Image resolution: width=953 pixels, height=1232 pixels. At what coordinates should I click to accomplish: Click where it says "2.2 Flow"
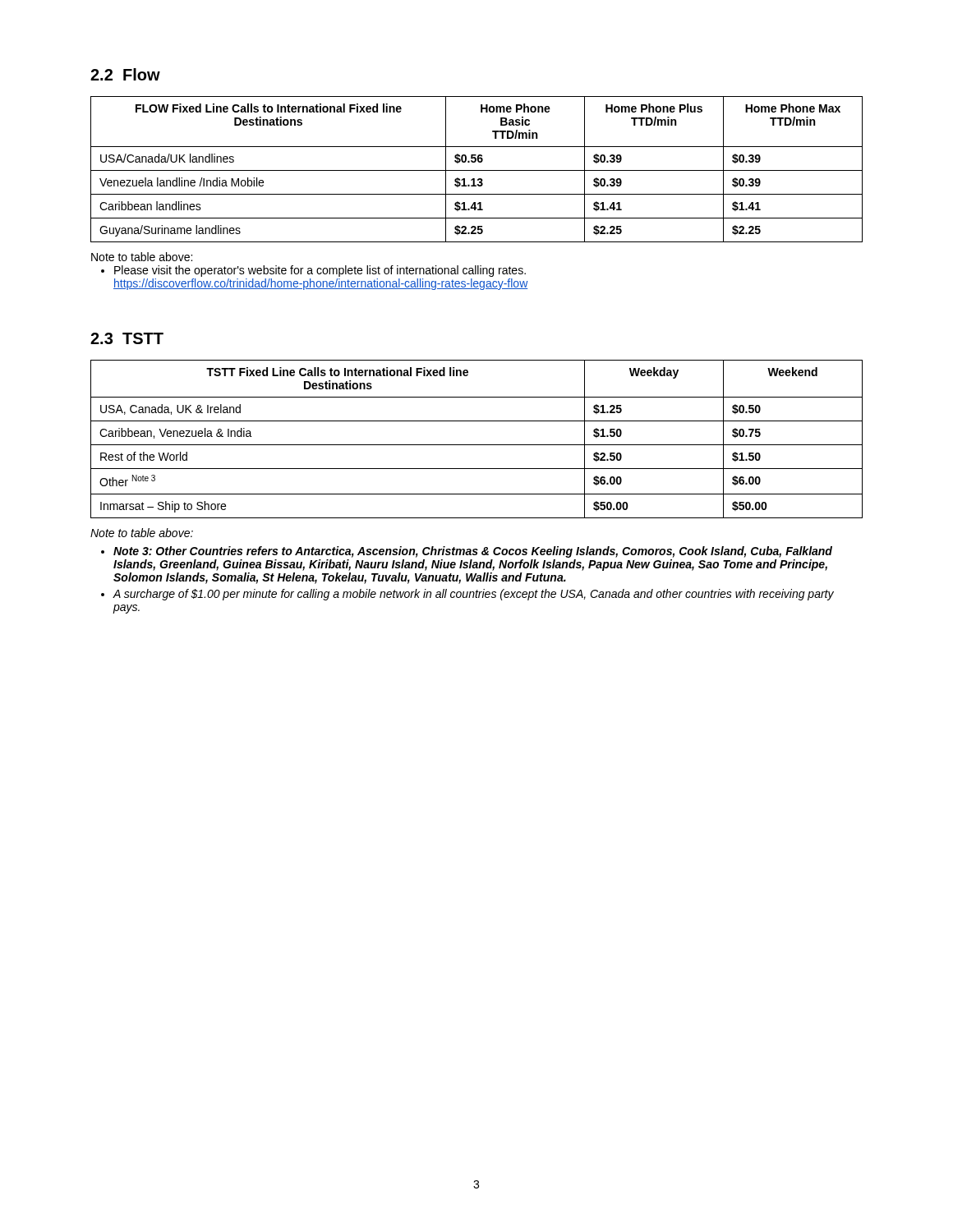(x=125, y=74)
